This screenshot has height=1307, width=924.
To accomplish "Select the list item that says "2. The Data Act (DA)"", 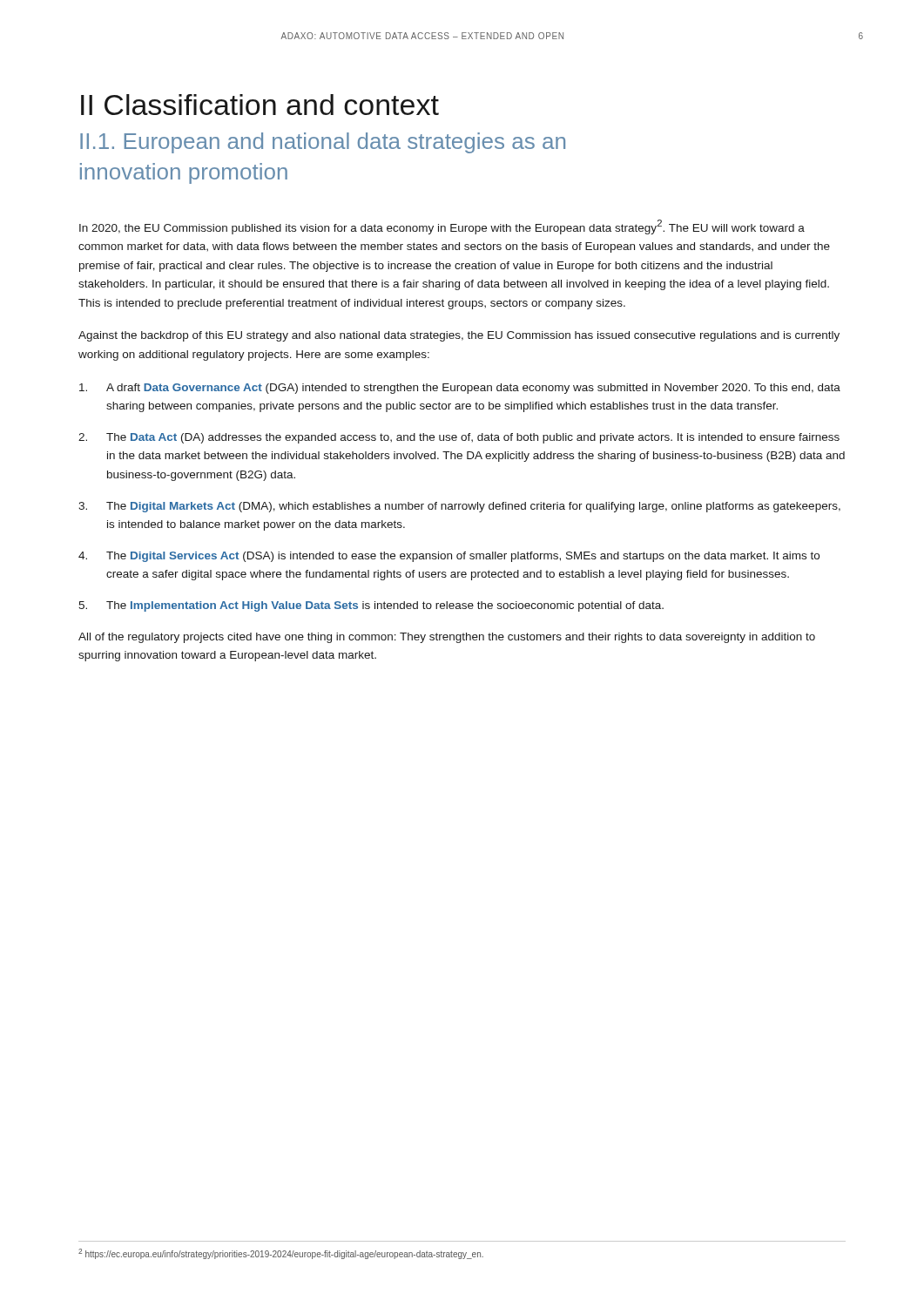I will coord(462,456).
